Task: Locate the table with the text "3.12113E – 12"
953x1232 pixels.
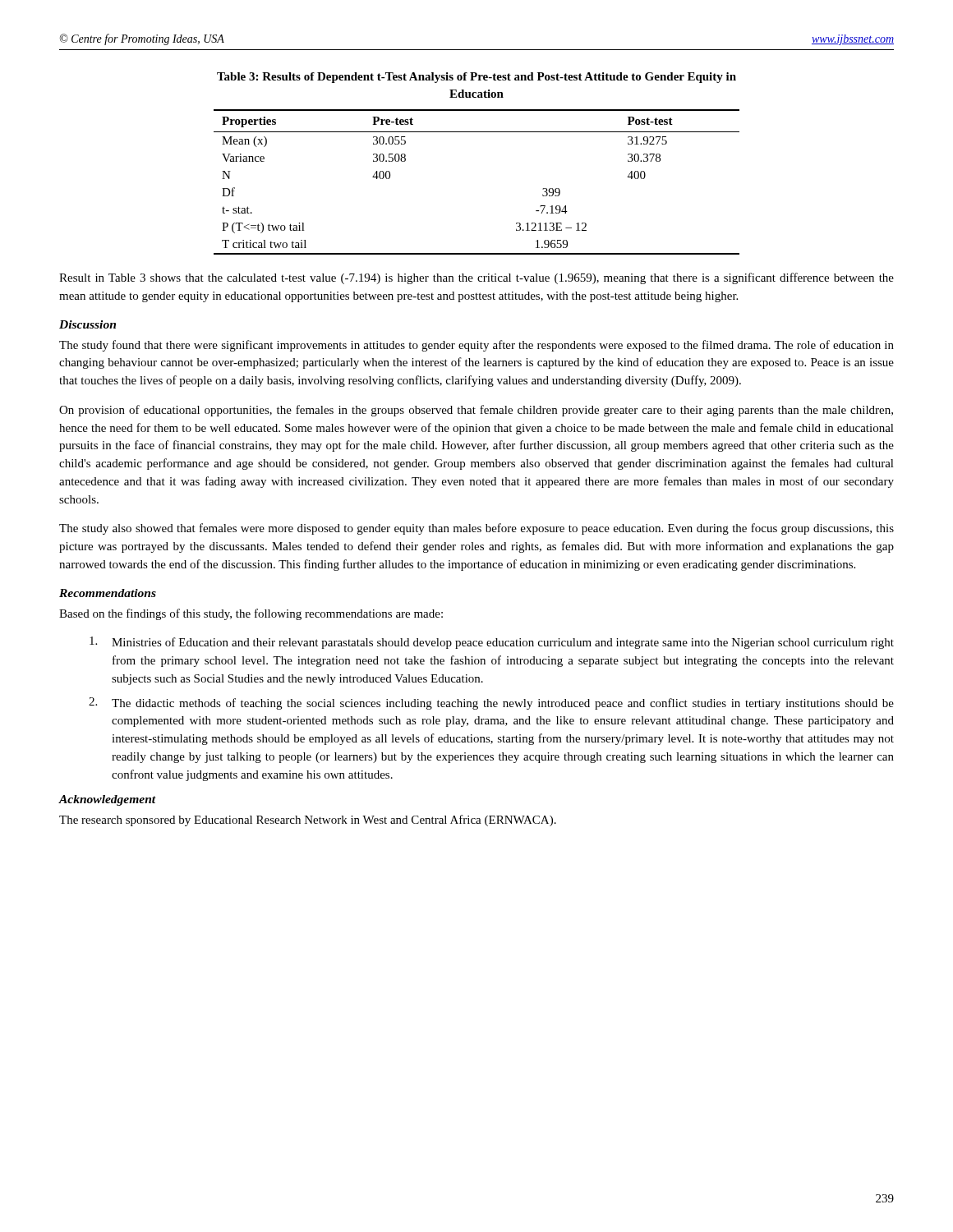Action: 476,182
